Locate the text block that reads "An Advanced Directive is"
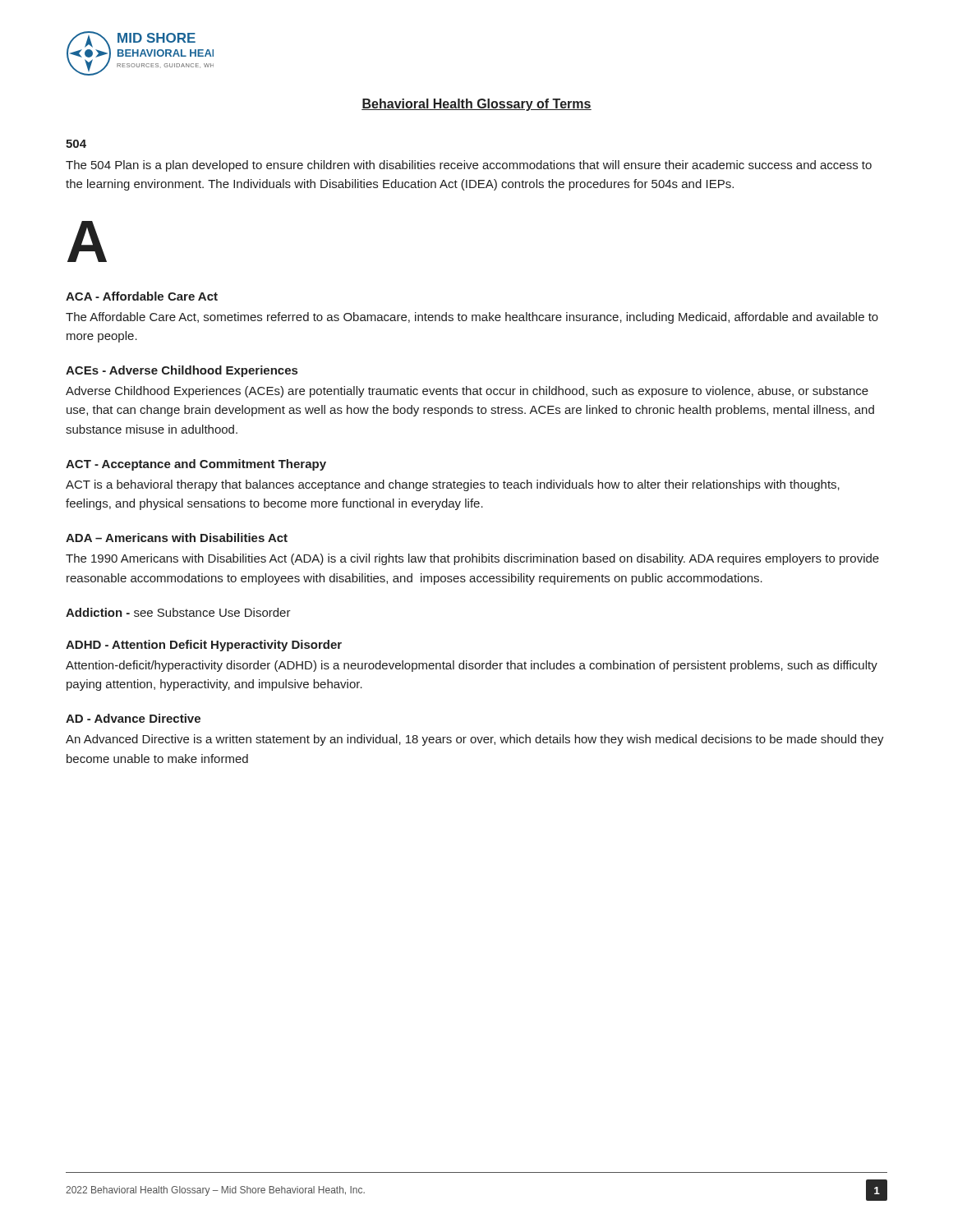The width and height of the screenshot is (953, 1232). 475,749
